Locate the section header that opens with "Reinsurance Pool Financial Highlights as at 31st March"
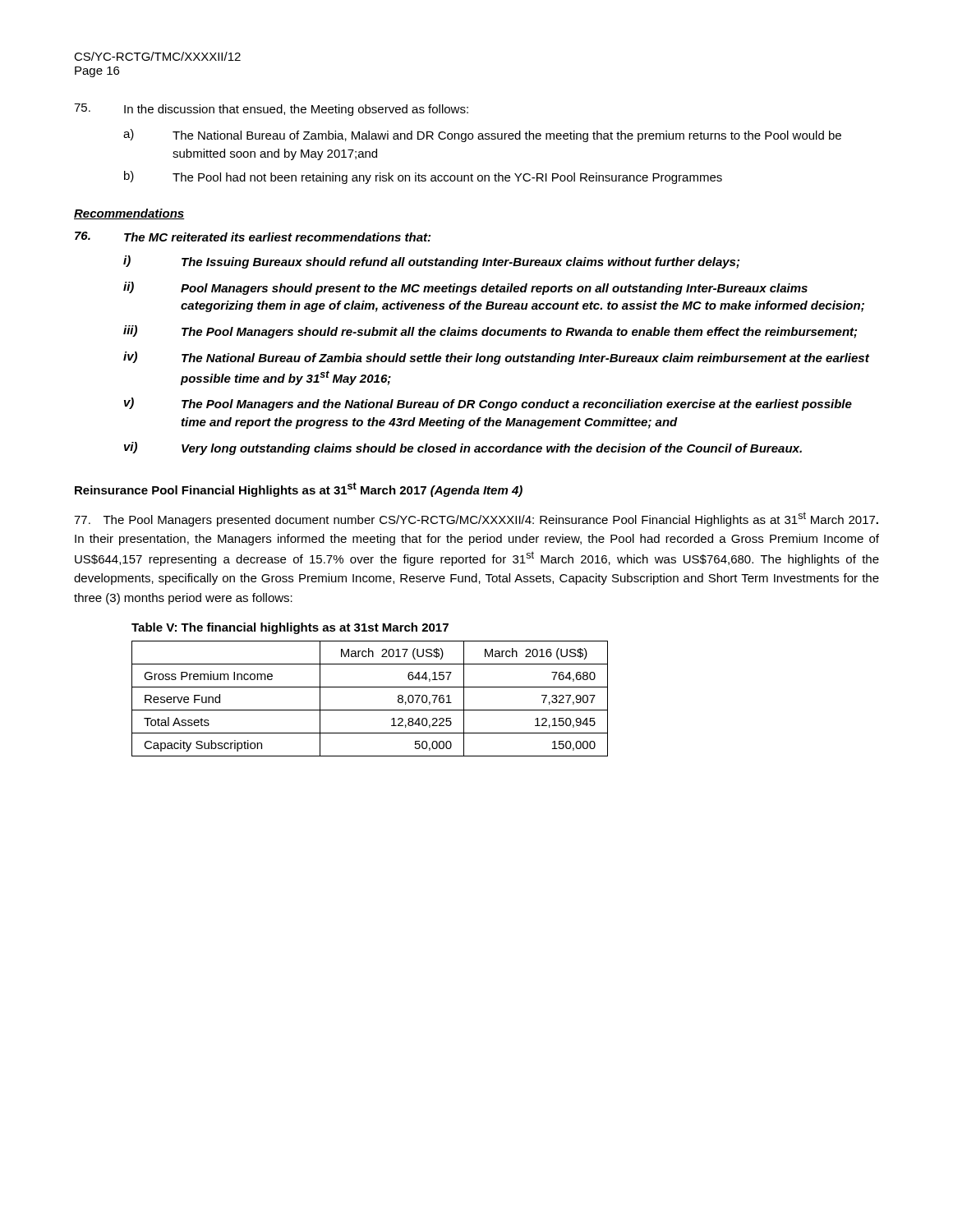The width and height of the screenshot is (953, 1232). pyautogui.click(x=298, y=488)
